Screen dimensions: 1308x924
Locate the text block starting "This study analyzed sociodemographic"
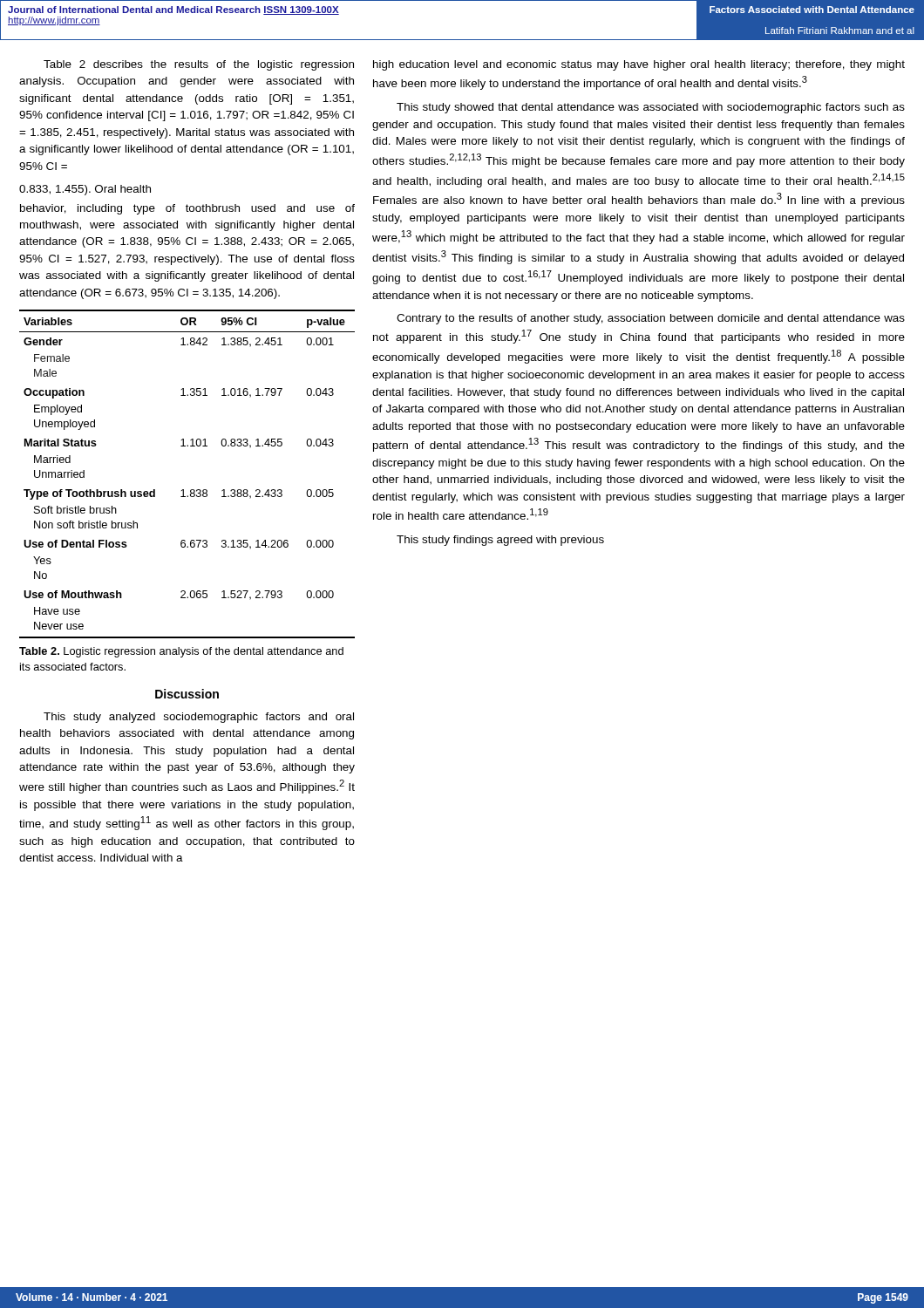[x=187, y=787]
